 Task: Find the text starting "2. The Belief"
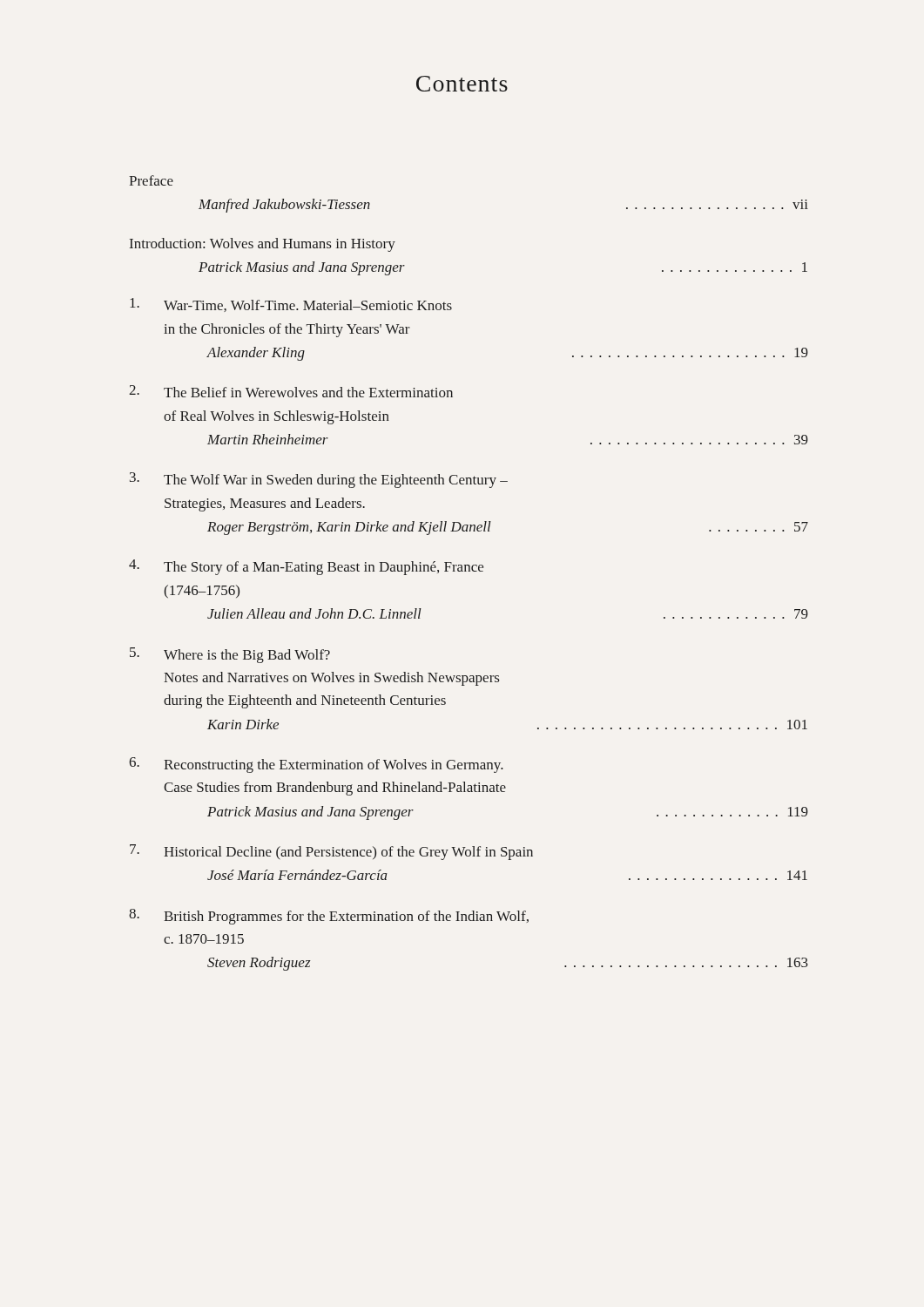coord(291,391)
